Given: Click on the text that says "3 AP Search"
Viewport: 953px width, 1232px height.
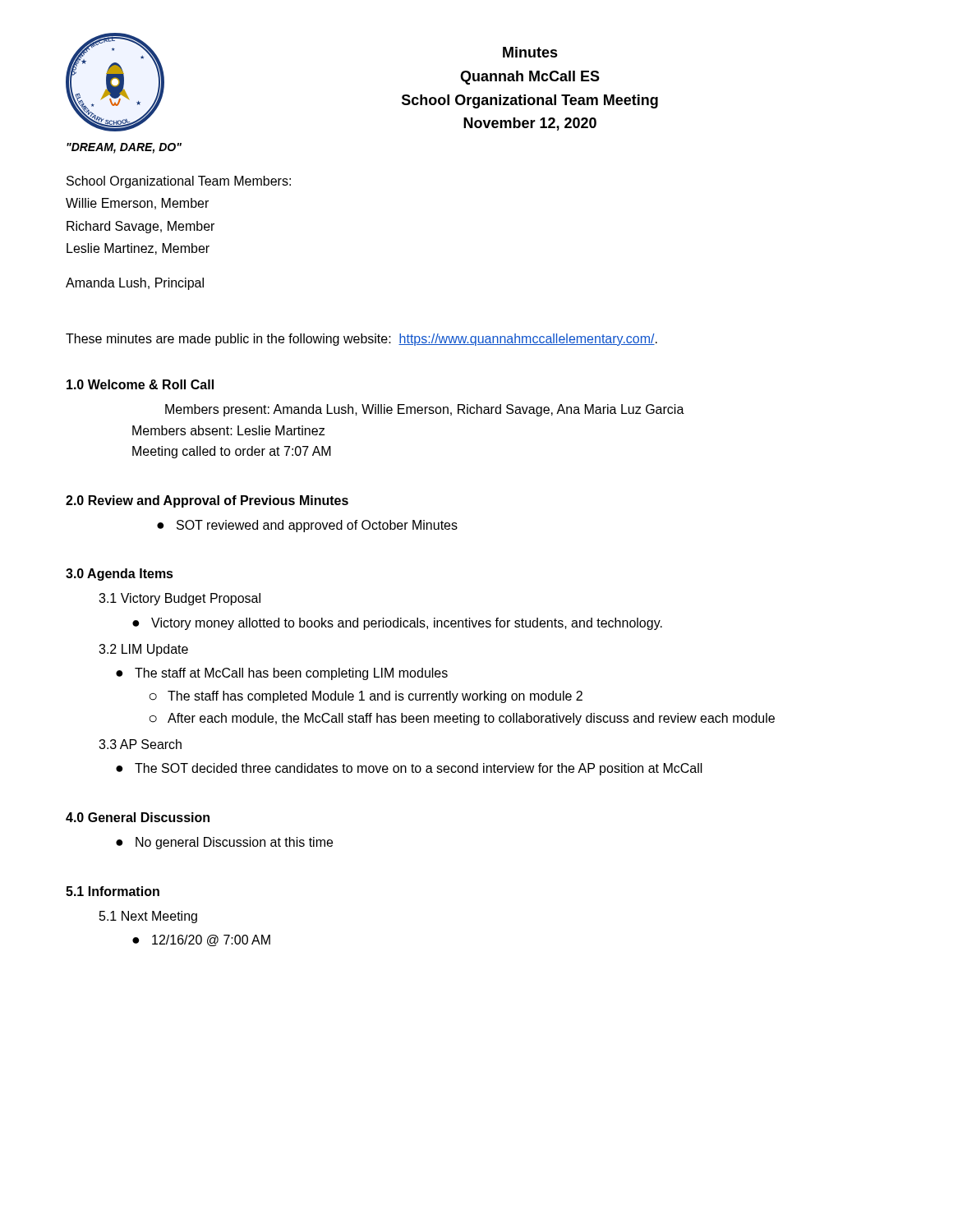Looking at the screenshot, I should click(x=140, y=744).
